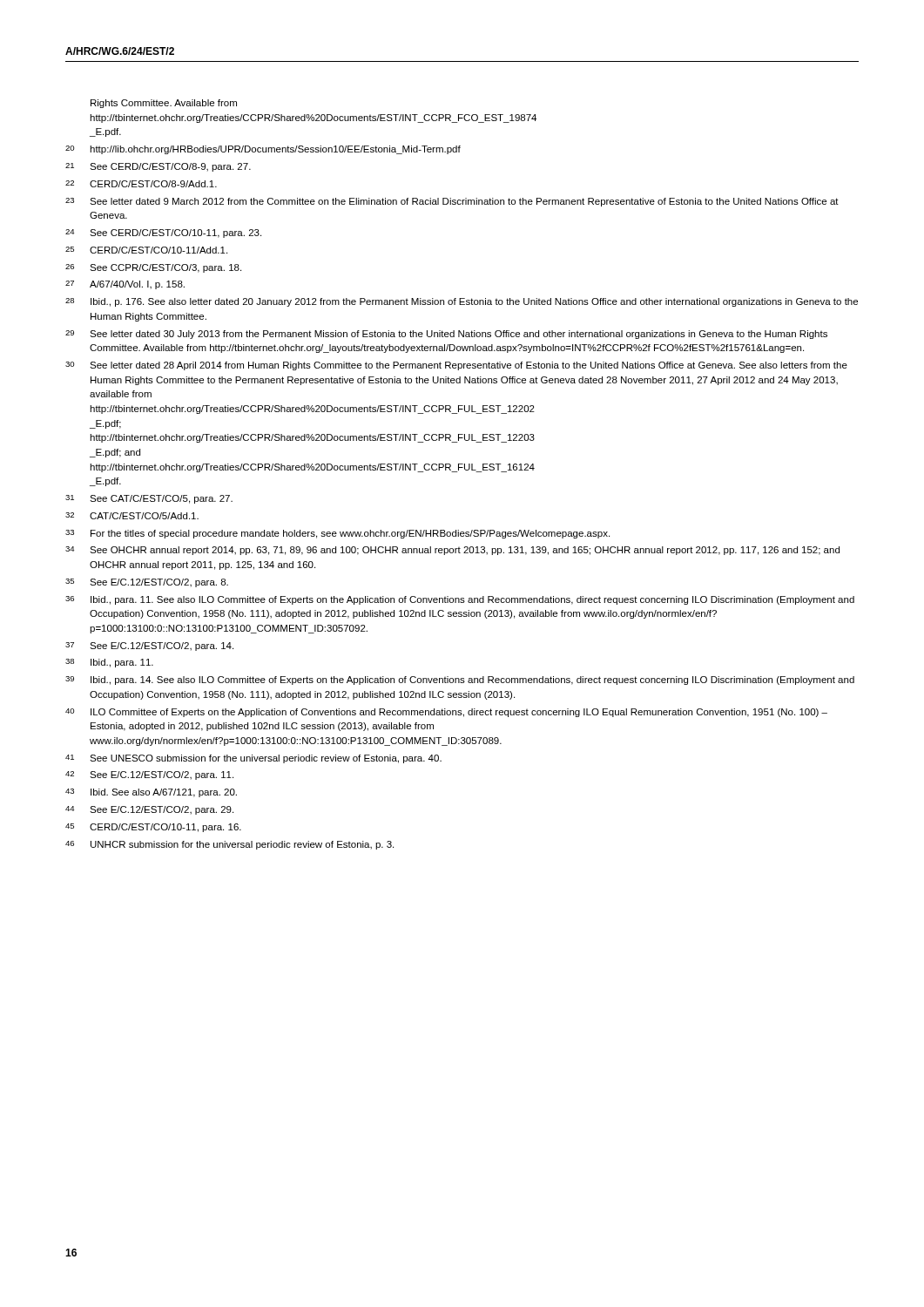924x1307 pixels.
Task: Click on the list item that says "30 See letter dated 28 April"
Action: point(462,423)
